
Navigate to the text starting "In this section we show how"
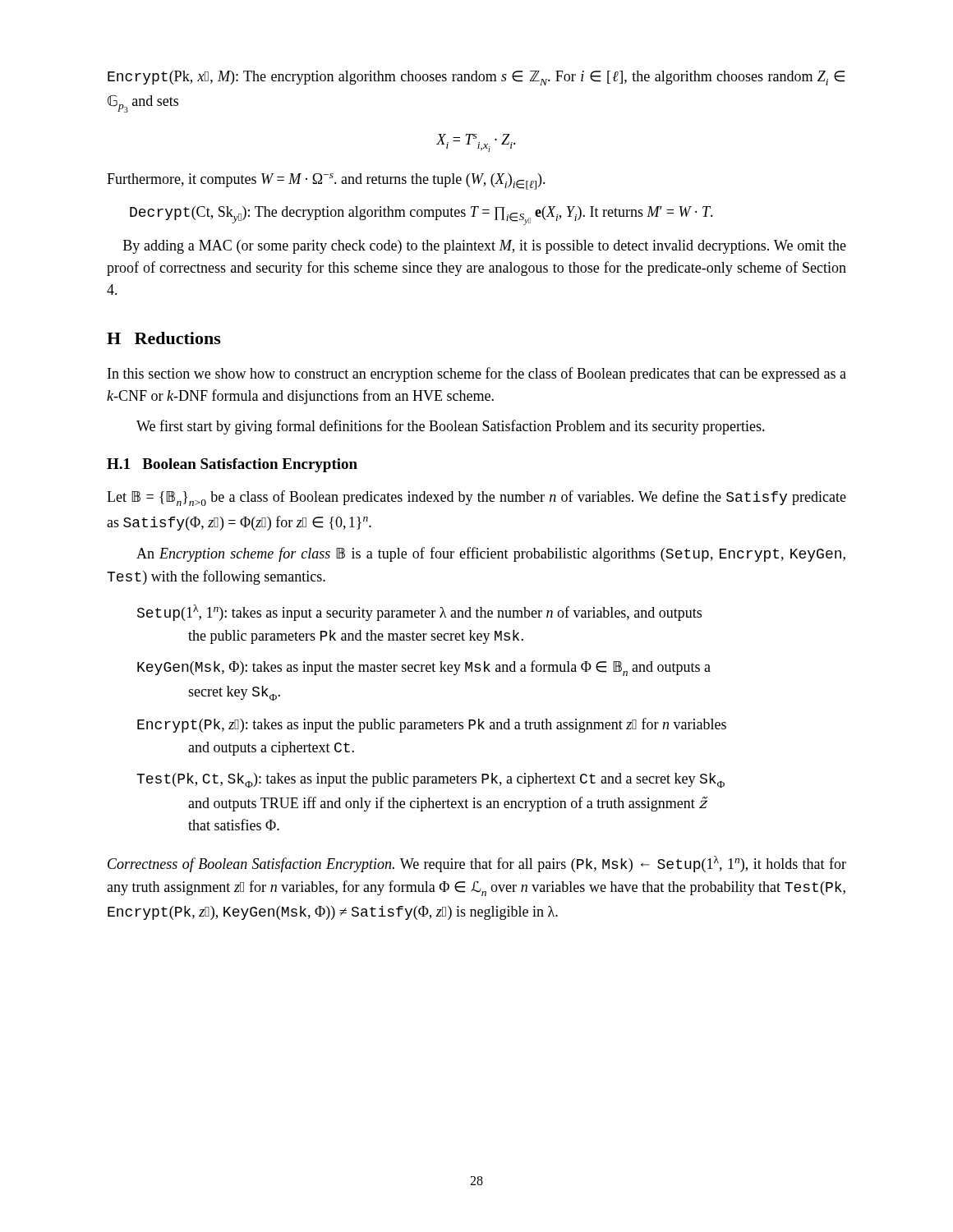(x=476, y=385)
